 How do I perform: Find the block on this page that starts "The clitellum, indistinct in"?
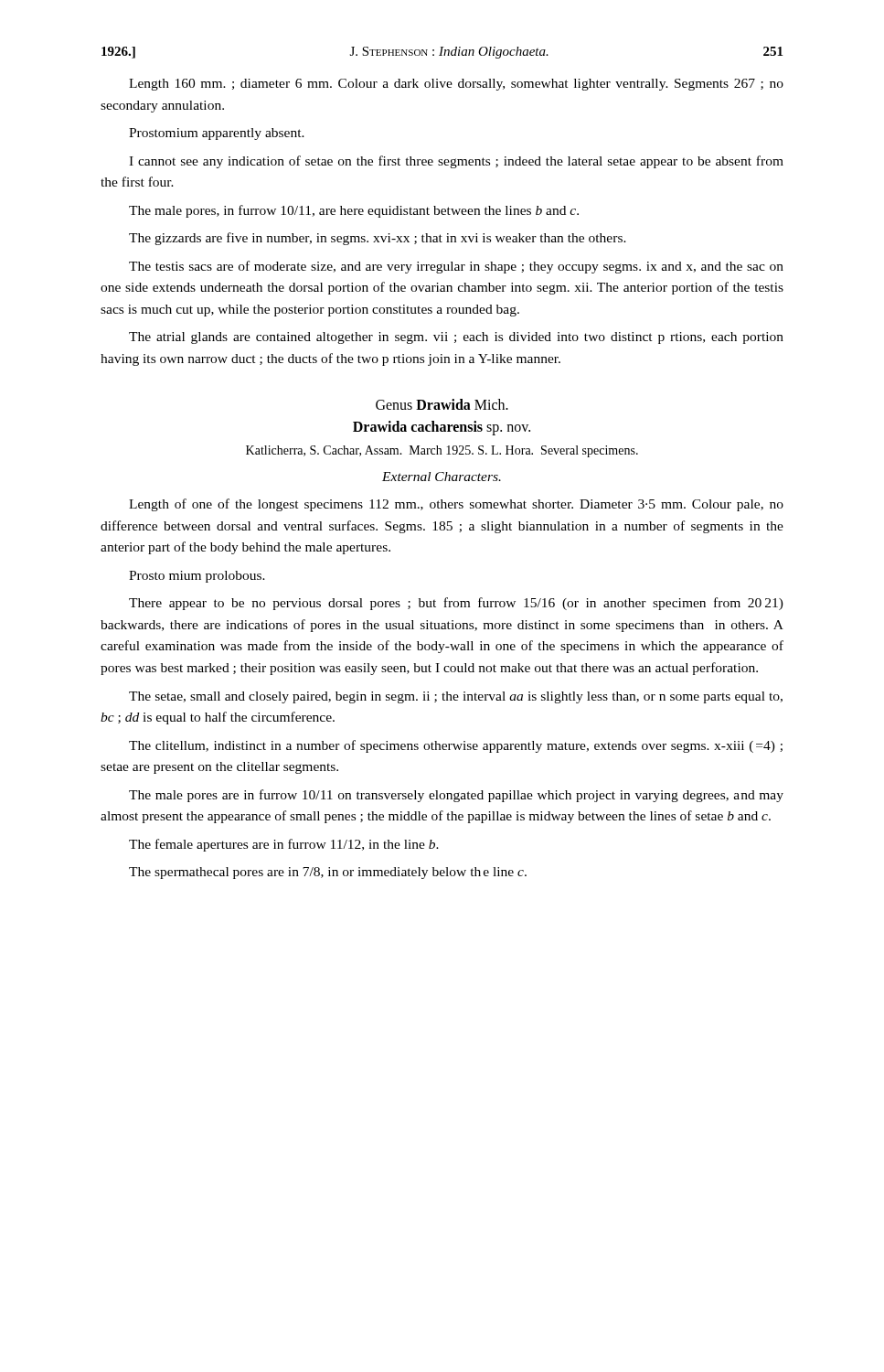442,756
